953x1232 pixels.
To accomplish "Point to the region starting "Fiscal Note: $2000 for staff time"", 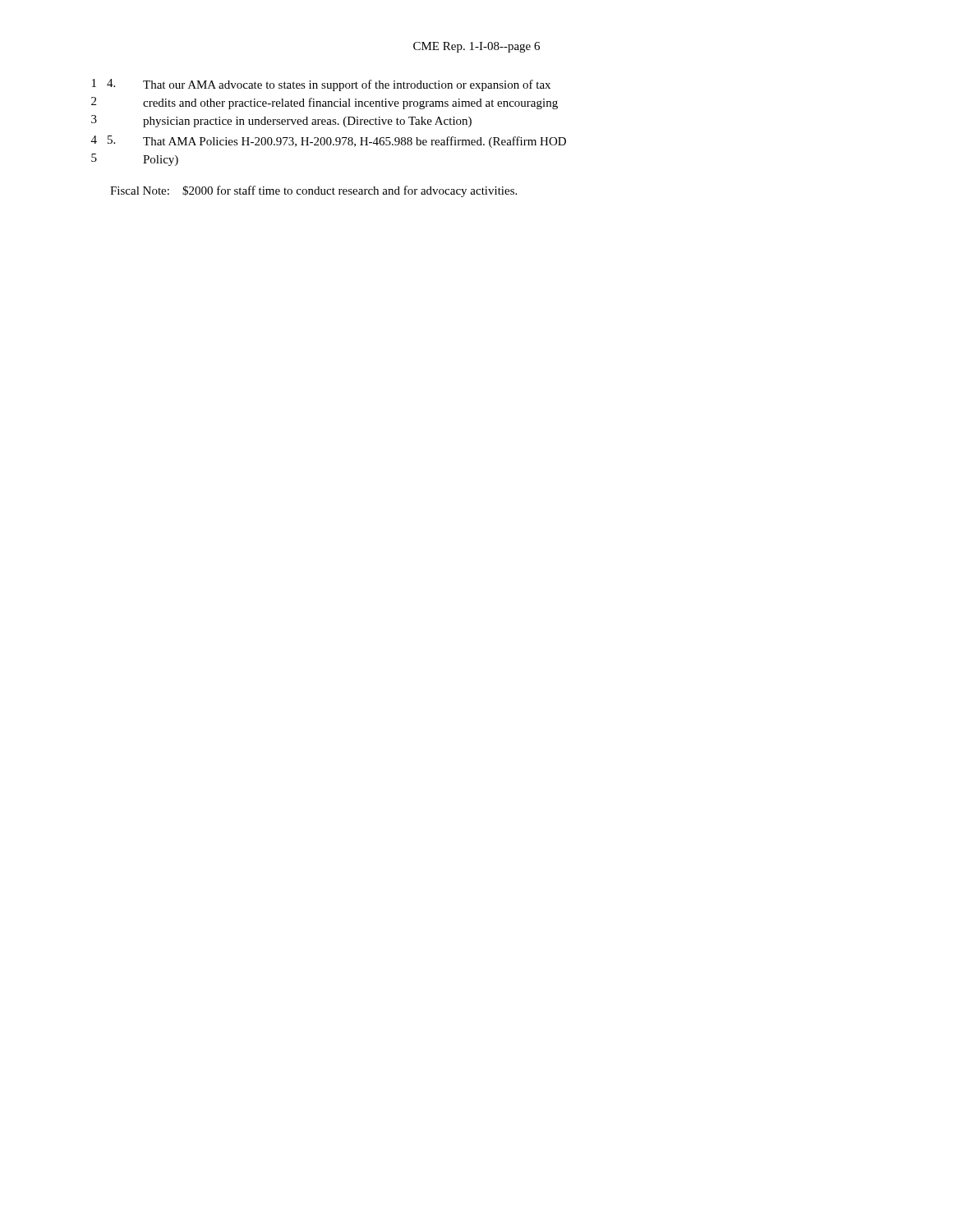I will pos(314,190).
